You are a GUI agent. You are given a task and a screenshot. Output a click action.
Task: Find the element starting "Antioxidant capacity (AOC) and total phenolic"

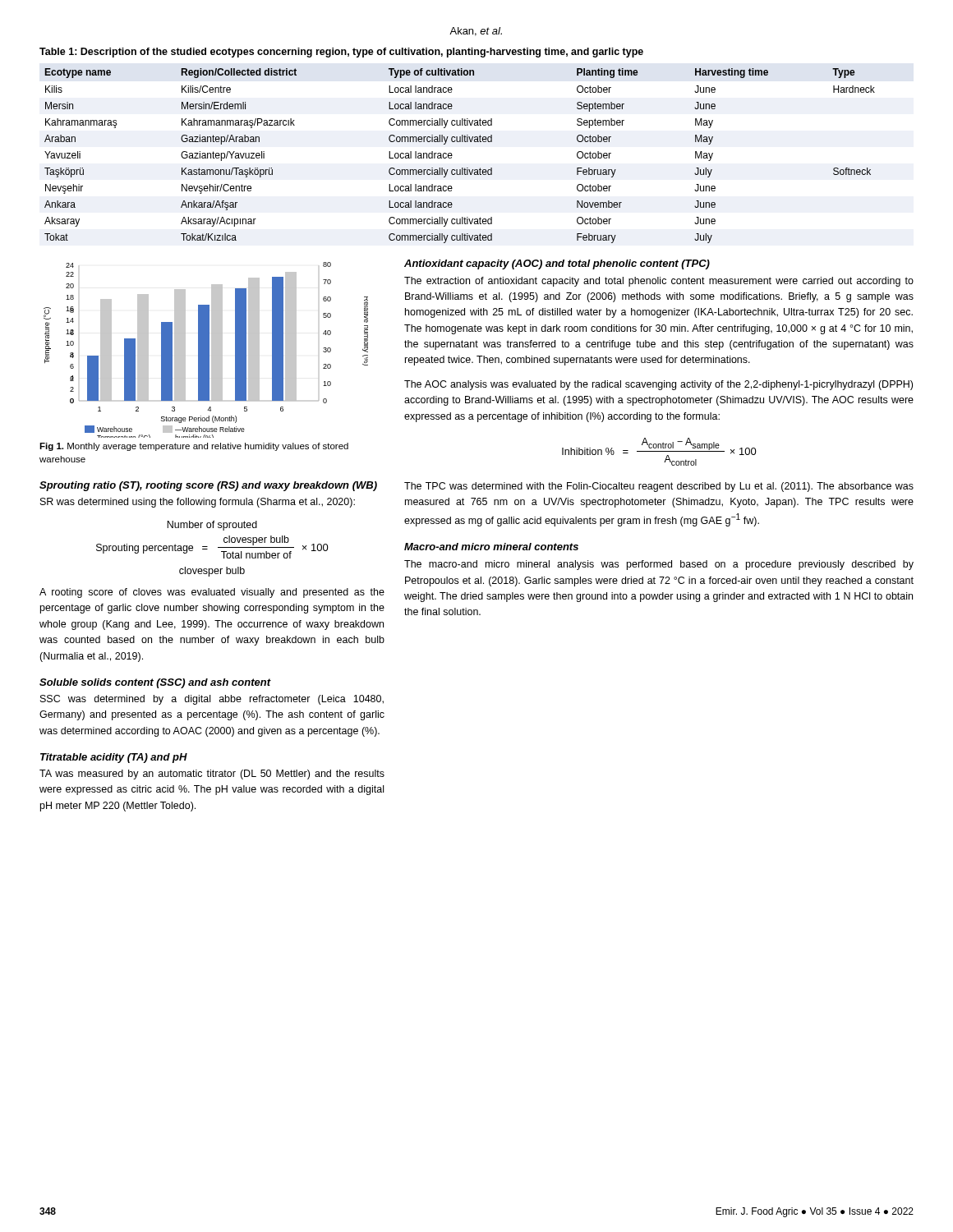pos(557,263)
